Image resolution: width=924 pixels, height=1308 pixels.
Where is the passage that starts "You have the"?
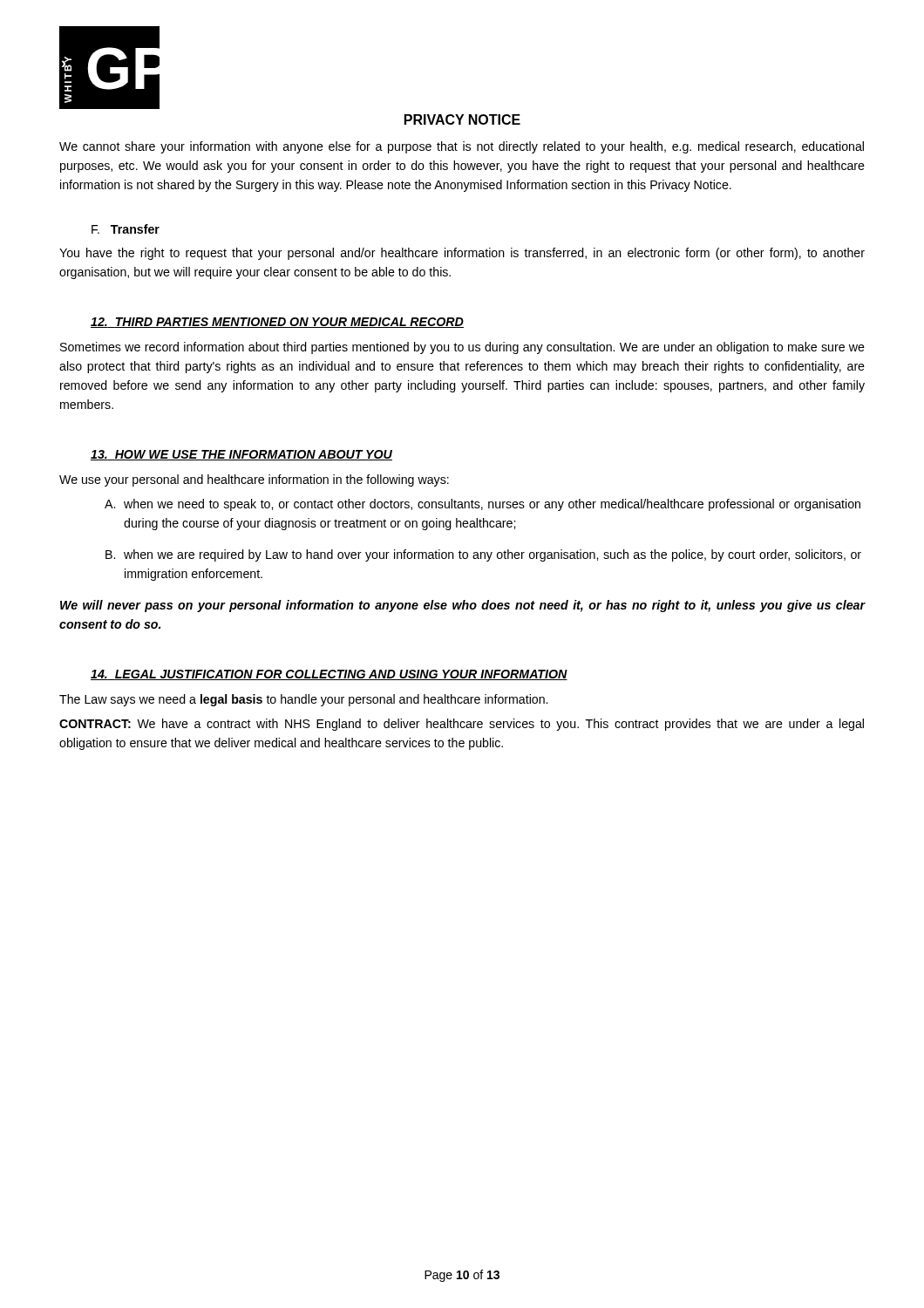(462, 262)
